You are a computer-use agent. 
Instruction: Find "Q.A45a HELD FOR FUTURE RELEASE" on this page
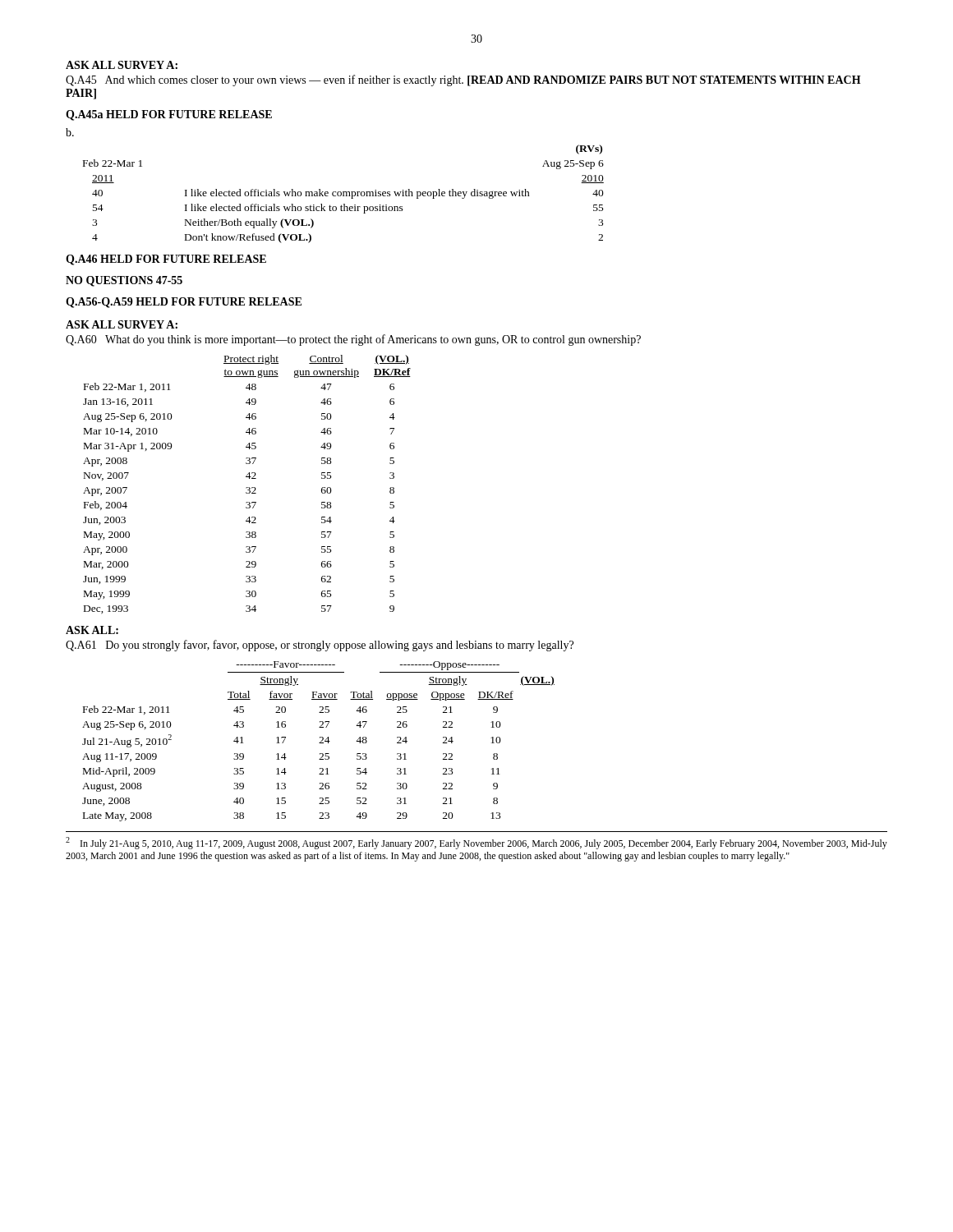pyautogui.click(x=169, y=115)
